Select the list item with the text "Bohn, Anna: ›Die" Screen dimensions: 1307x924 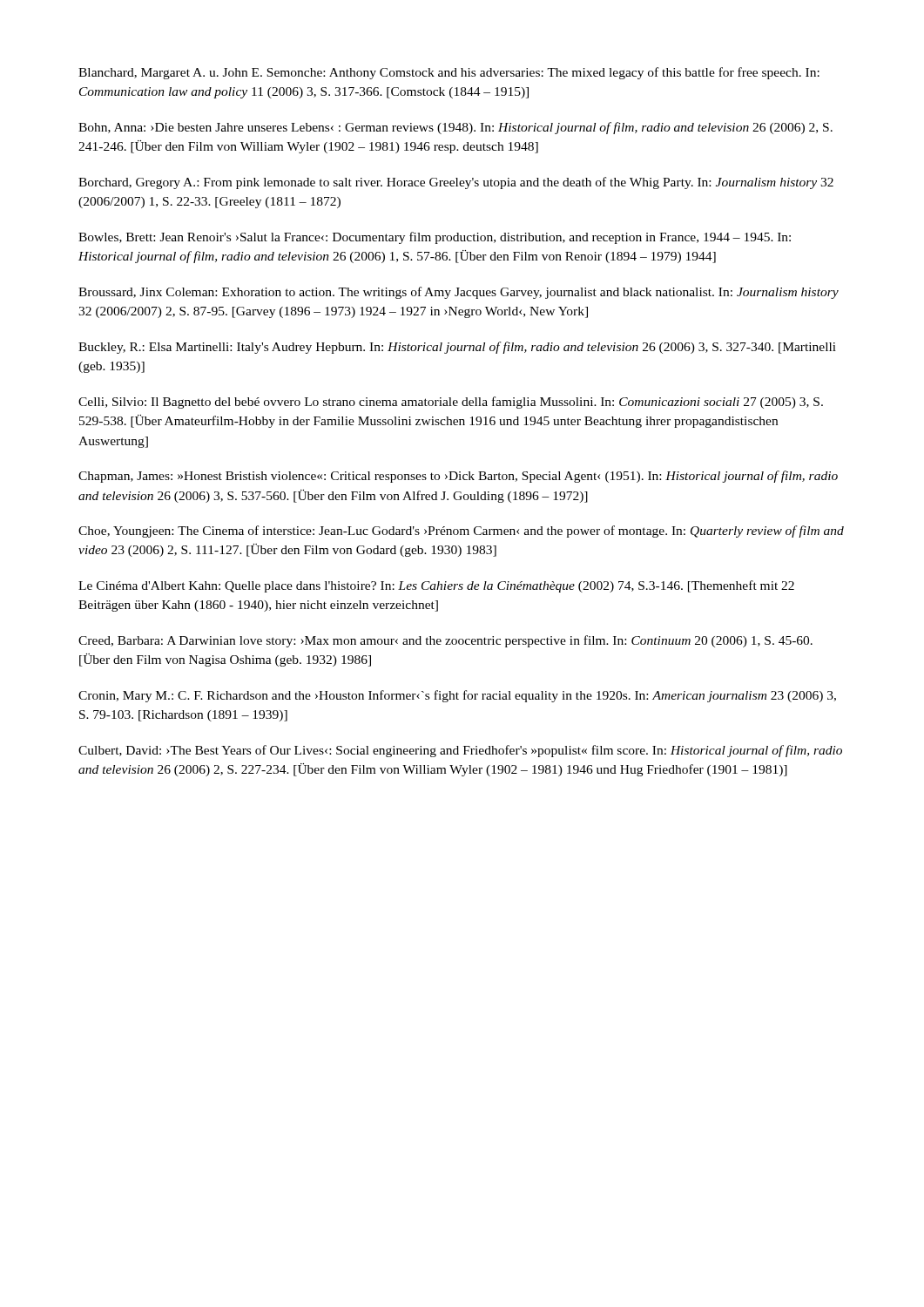456,137
